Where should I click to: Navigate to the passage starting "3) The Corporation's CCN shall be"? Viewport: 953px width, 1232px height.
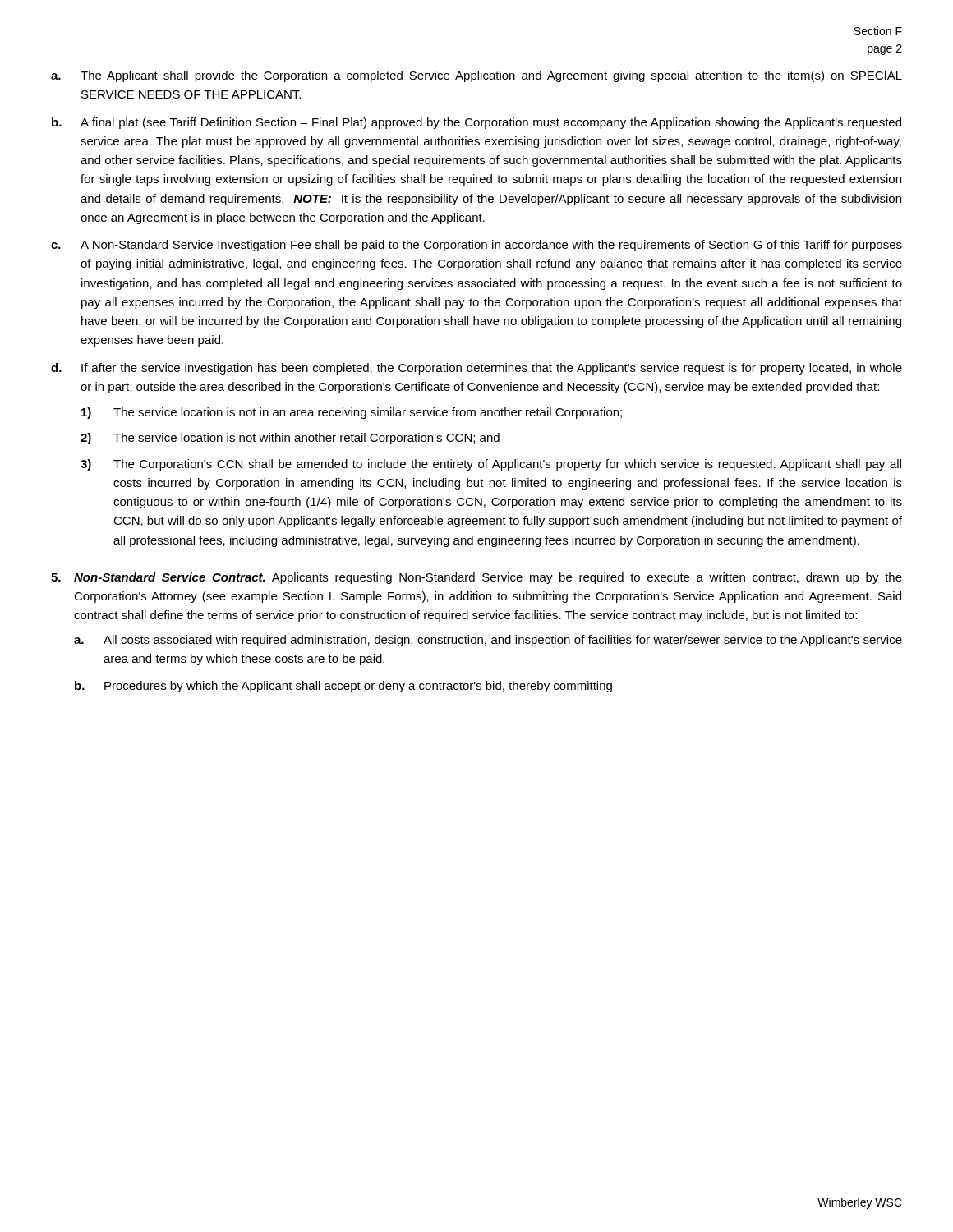point(491,501)
